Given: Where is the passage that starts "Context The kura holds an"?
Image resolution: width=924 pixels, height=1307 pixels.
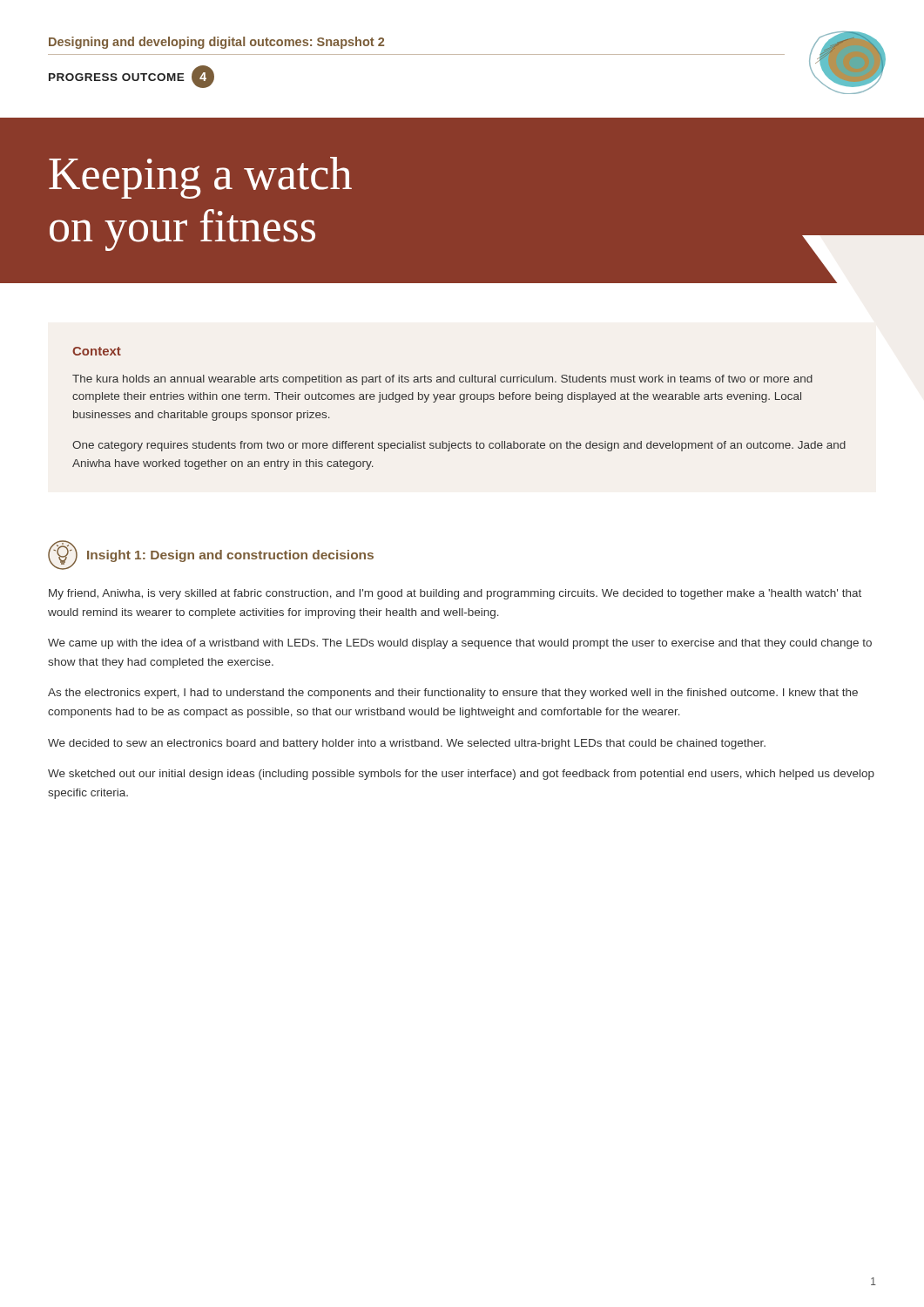Looking at the screenshot, I should pos(462,408).
